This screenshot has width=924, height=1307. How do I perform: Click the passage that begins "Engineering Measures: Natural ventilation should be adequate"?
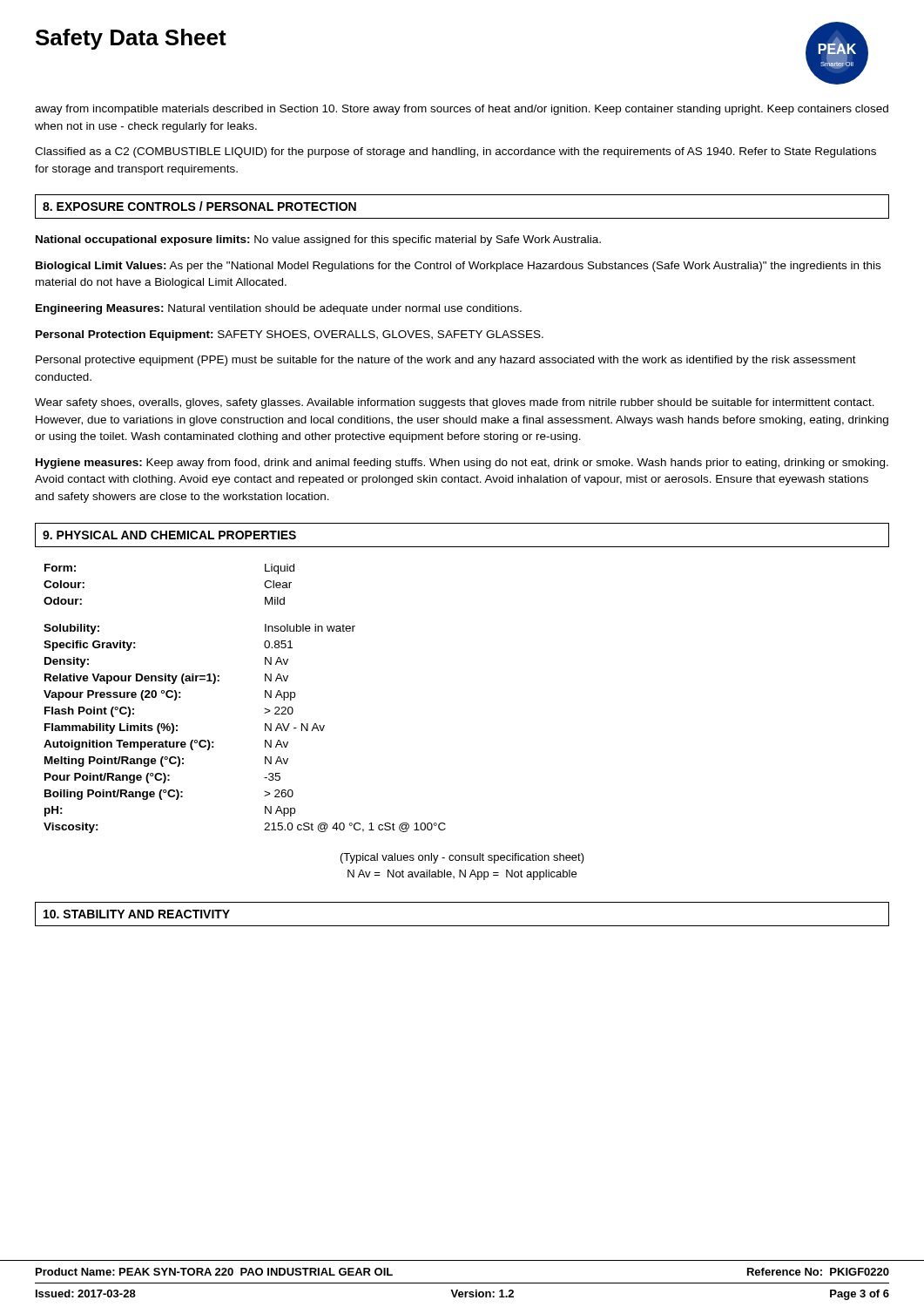pyautogui.click(x=279, y=308)
